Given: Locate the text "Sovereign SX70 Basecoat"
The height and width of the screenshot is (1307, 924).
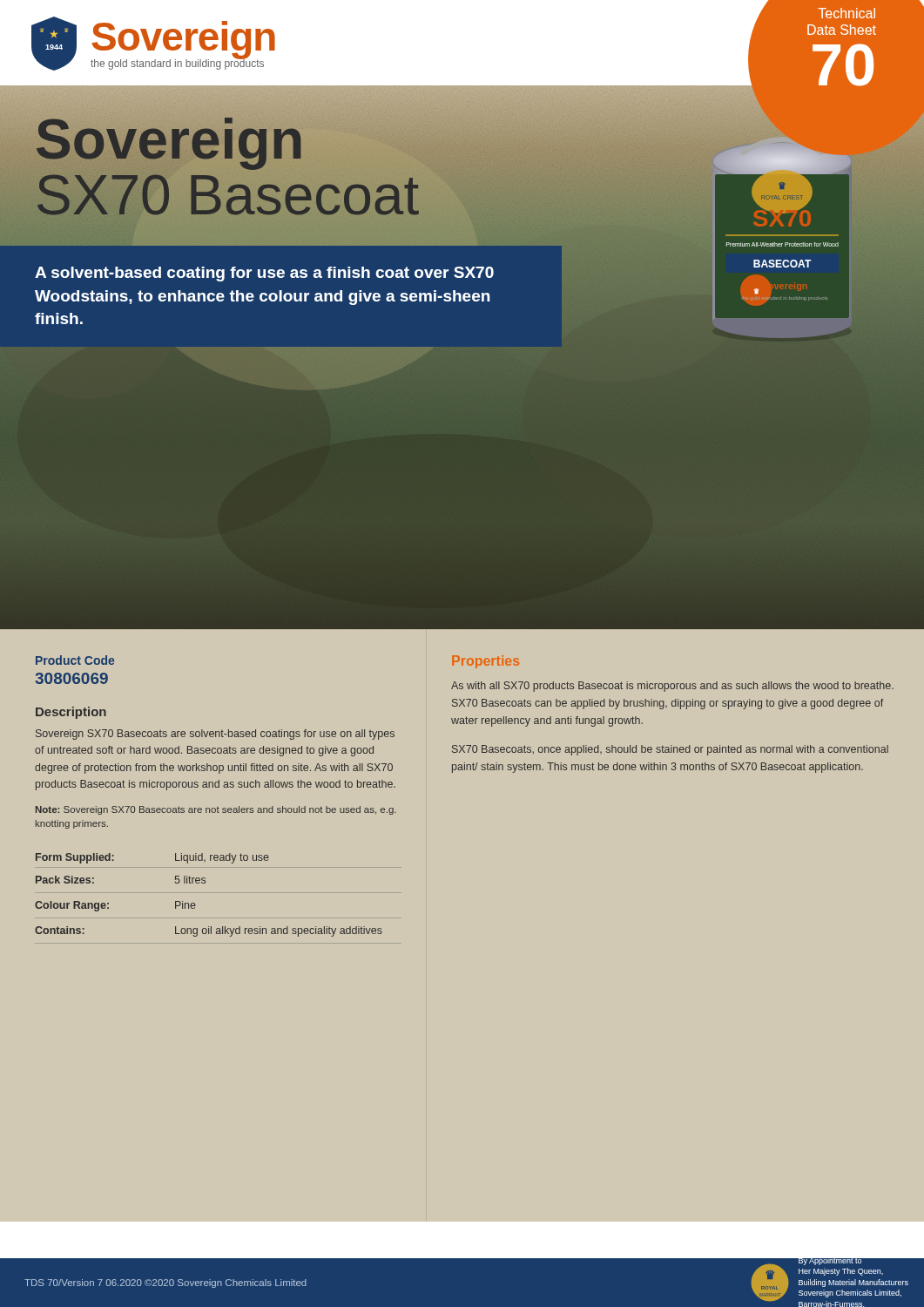Looking at the screenshot, I should (287, 167).
